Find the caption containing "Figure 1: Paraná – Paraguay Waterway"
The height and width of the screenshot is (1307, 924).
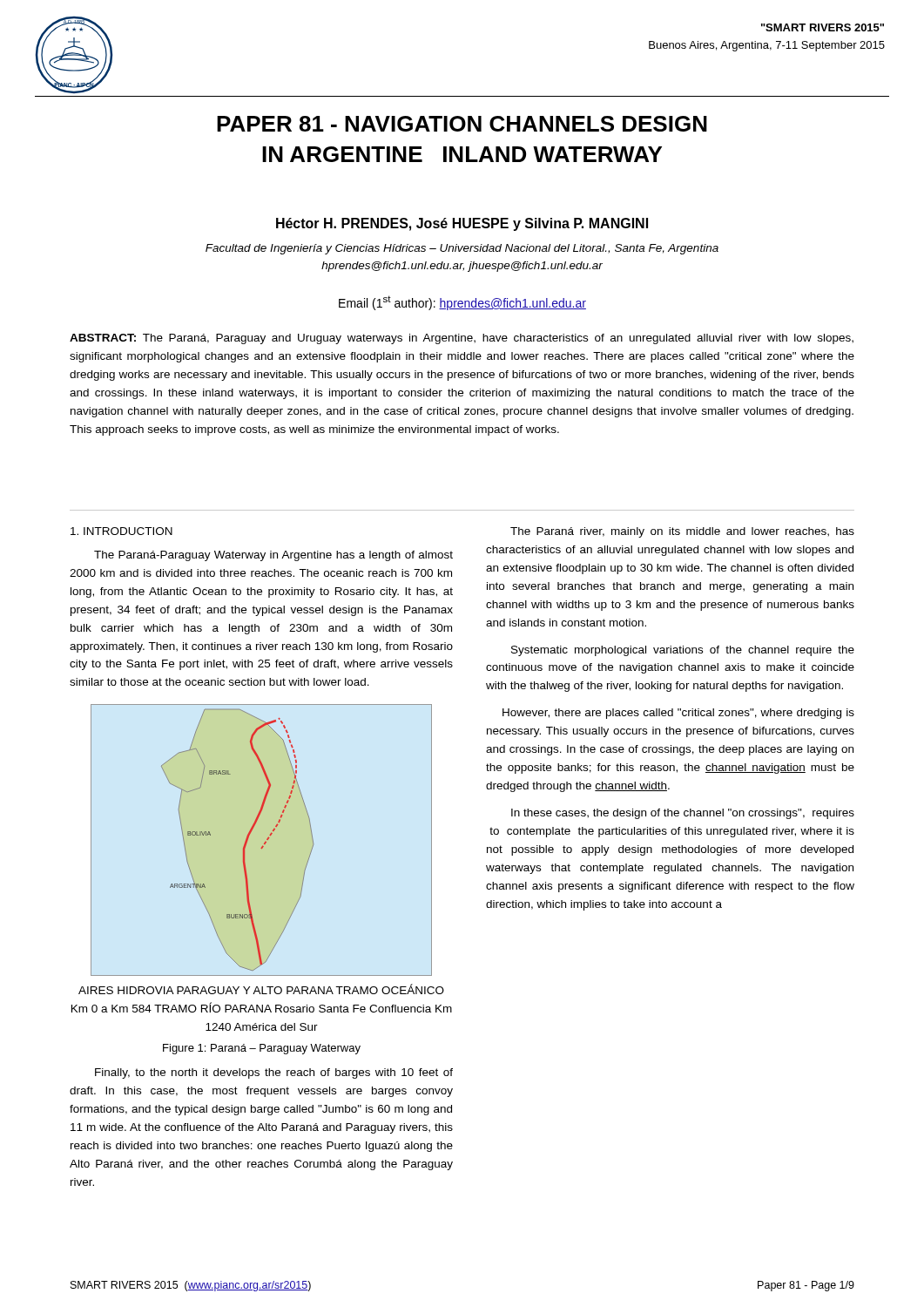[261, 1048]
